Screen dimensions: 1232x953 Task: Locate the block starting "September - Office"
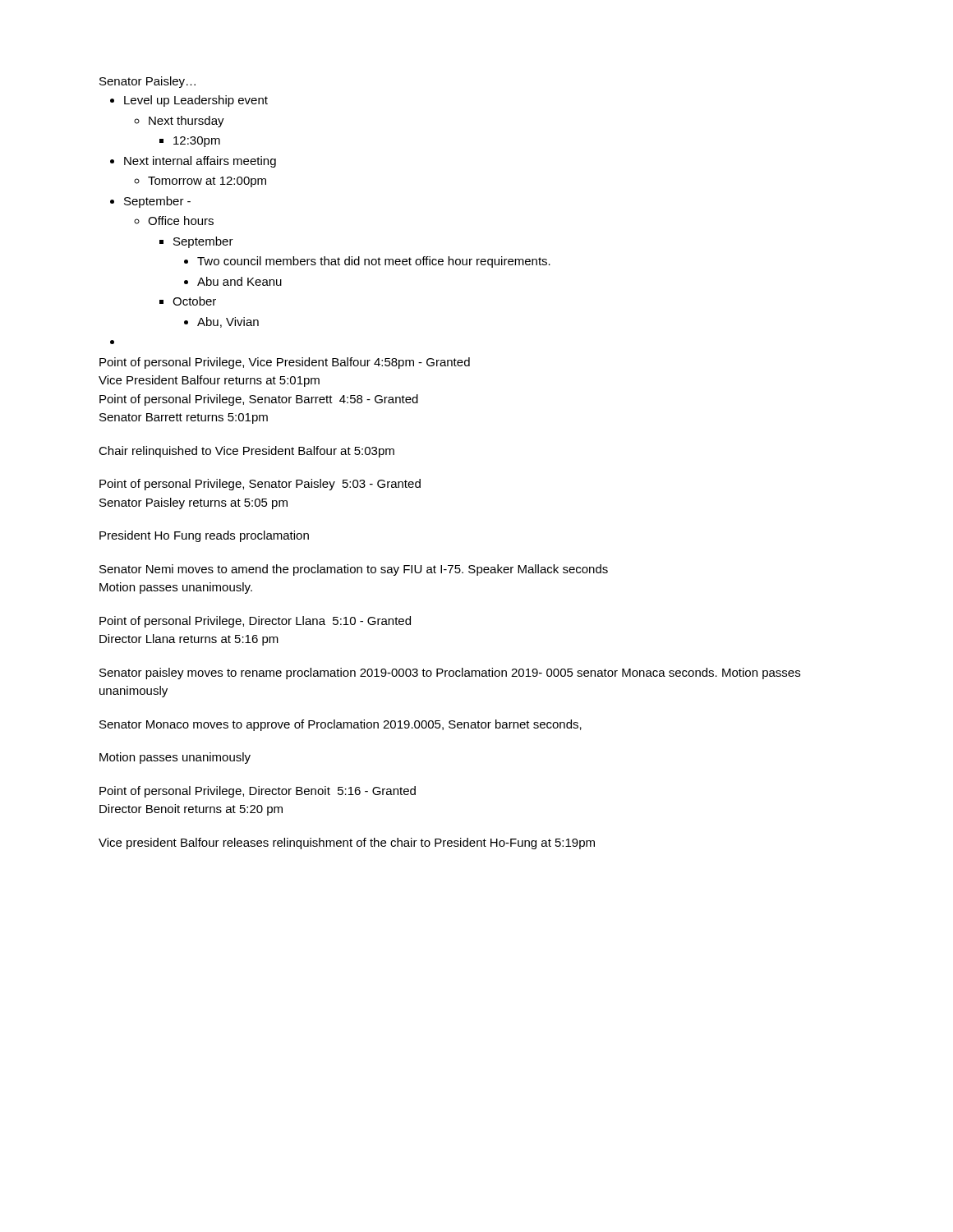tap(489, 262)
